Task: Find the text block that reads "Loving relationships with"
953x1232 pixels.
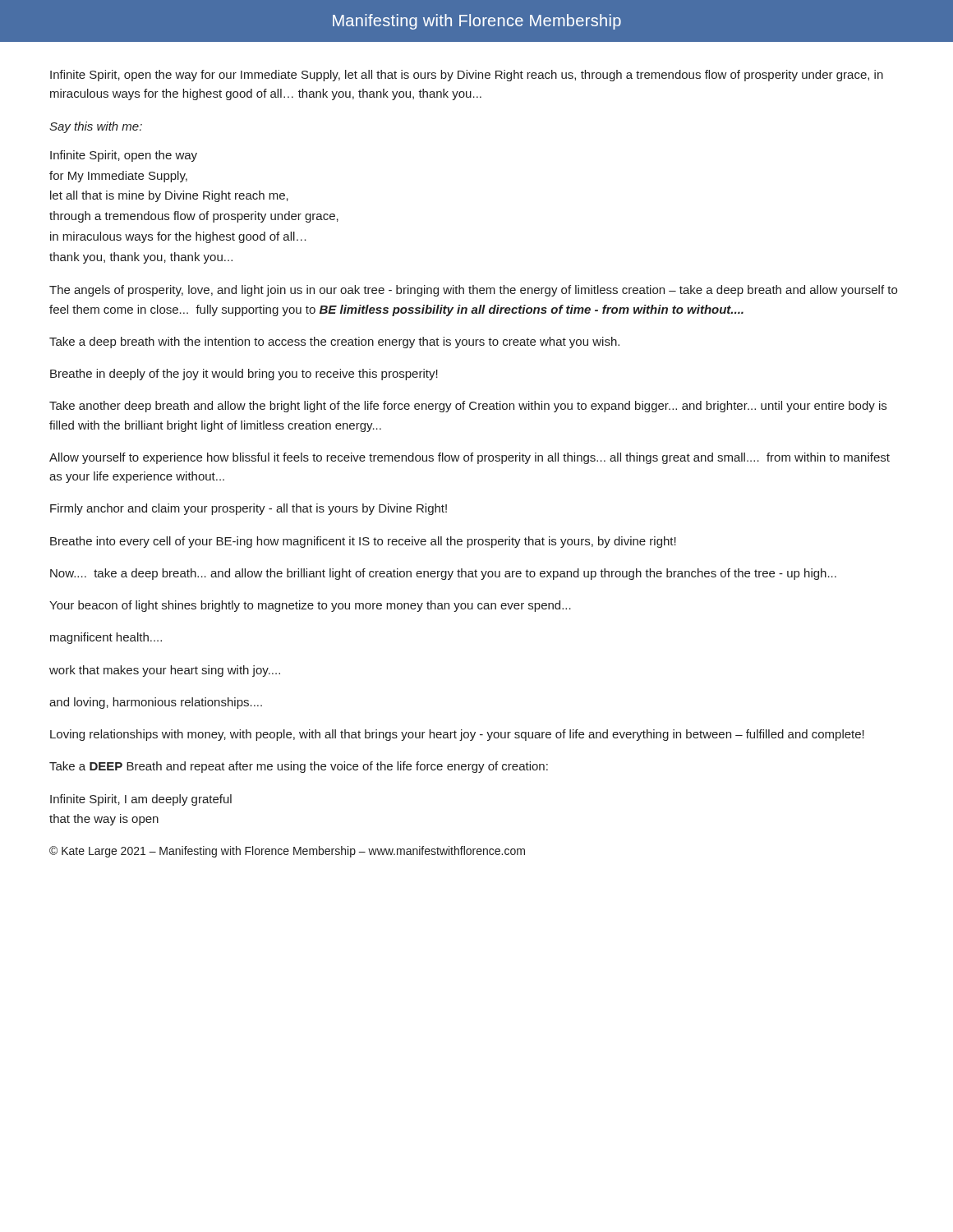Action: tap(457, 734)
